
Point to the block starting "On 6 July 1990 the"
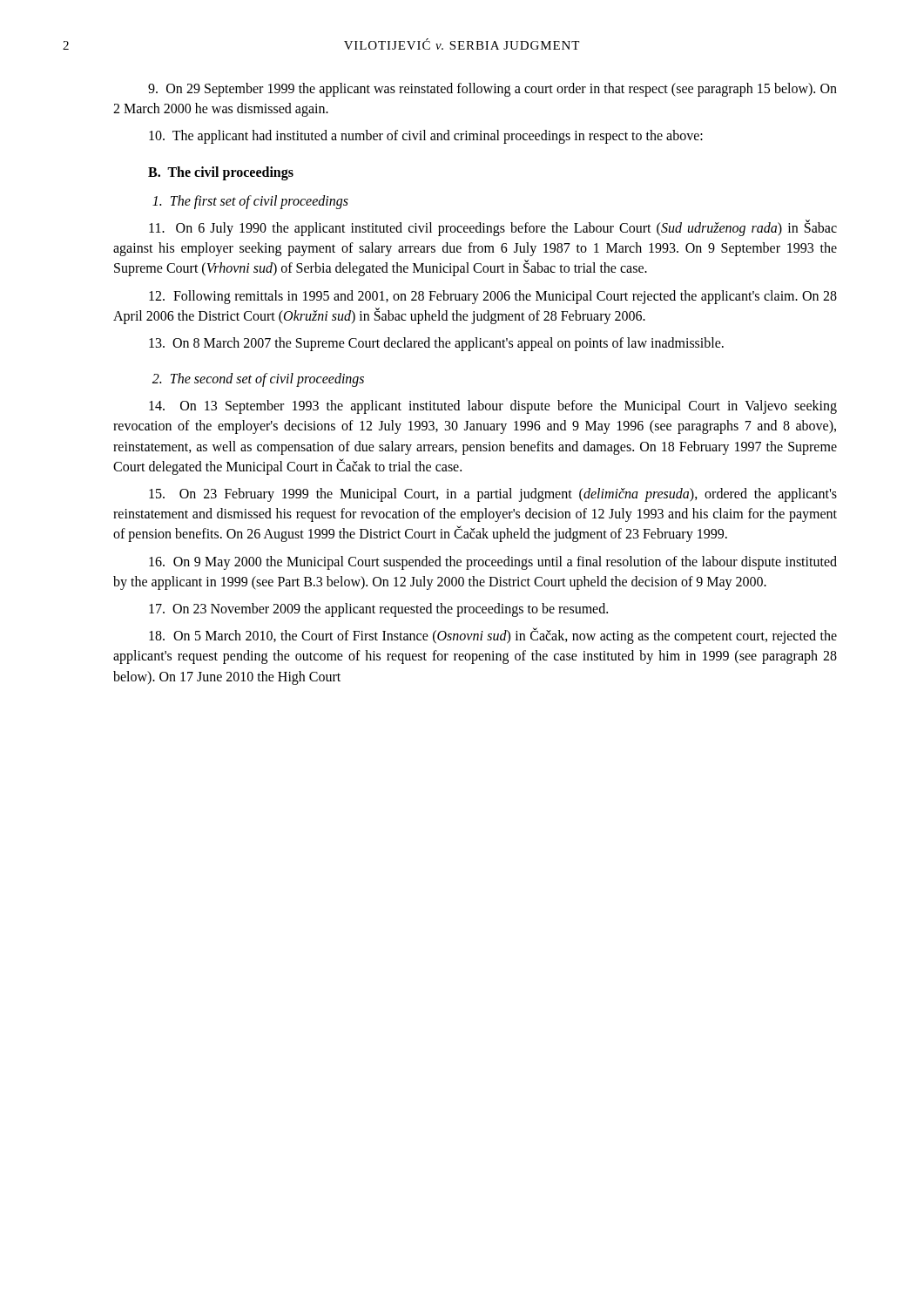pos(475,248)
